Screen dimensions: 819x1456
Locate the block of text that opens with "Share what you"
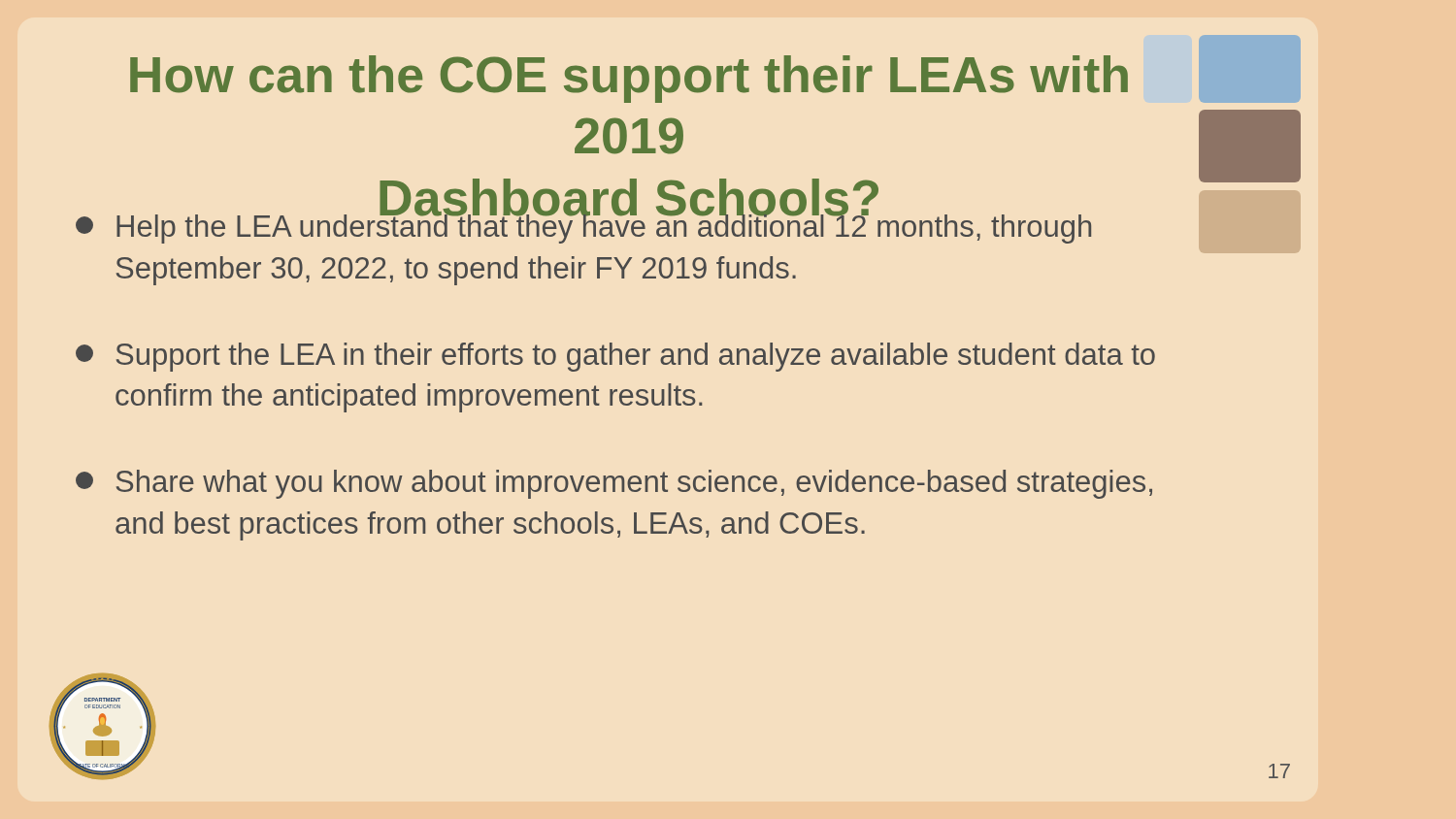click(x=639, y=503)
